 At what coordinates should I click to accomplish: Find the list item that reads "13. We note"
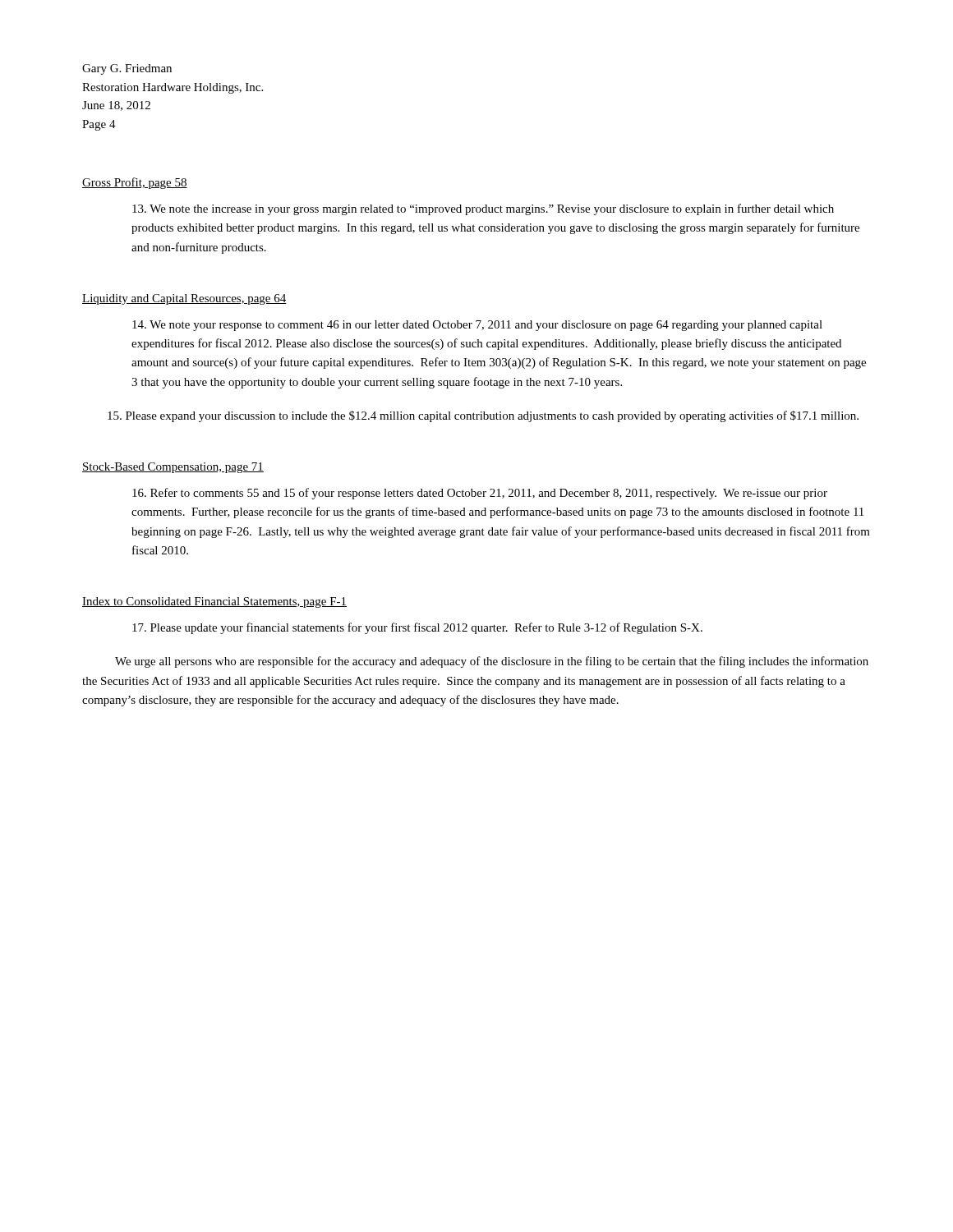click(496, 228)
